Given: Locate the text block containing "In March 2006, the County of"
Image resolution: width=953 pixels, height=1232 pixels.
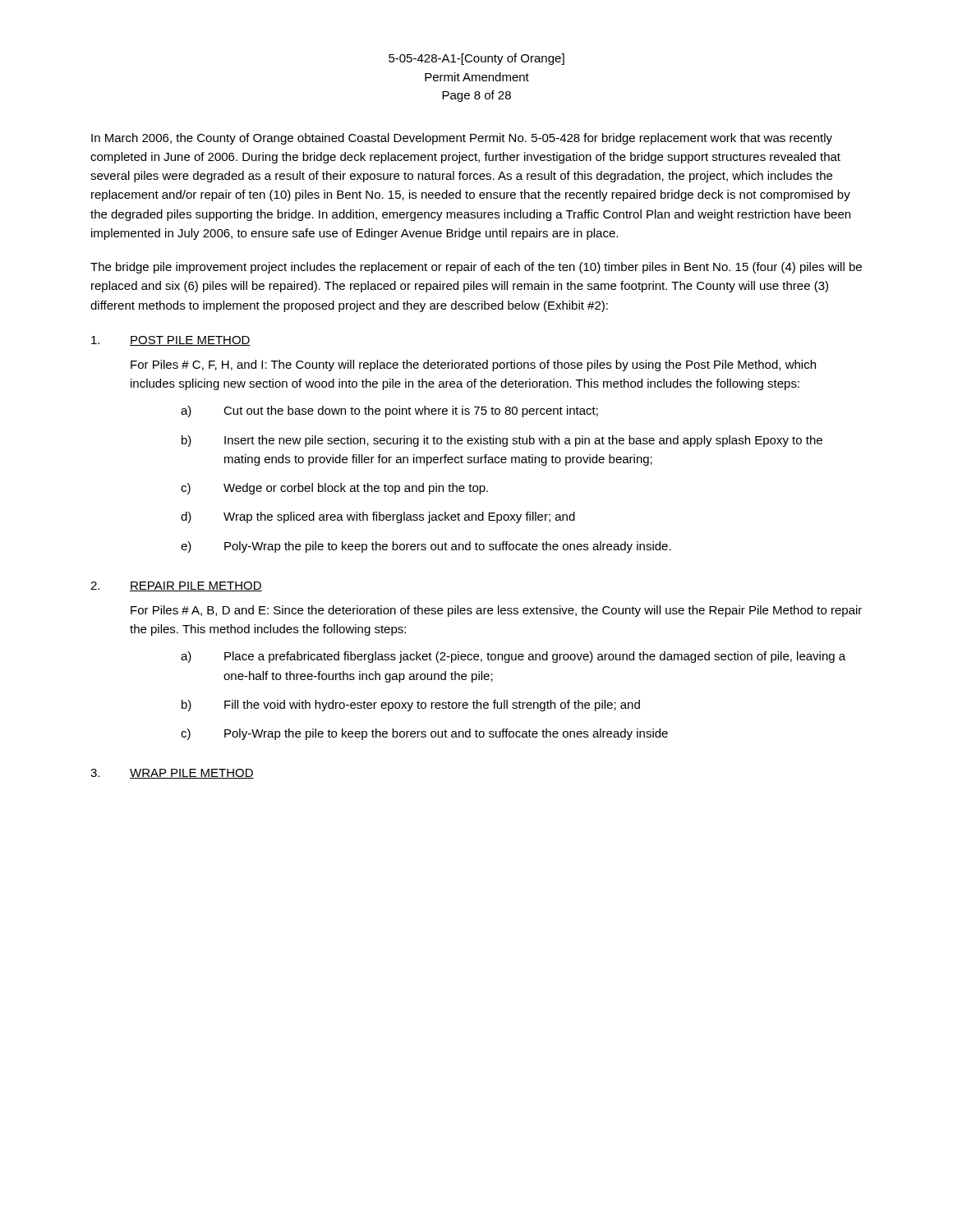Looking at the screenshot, I should (x=471, y=185).
